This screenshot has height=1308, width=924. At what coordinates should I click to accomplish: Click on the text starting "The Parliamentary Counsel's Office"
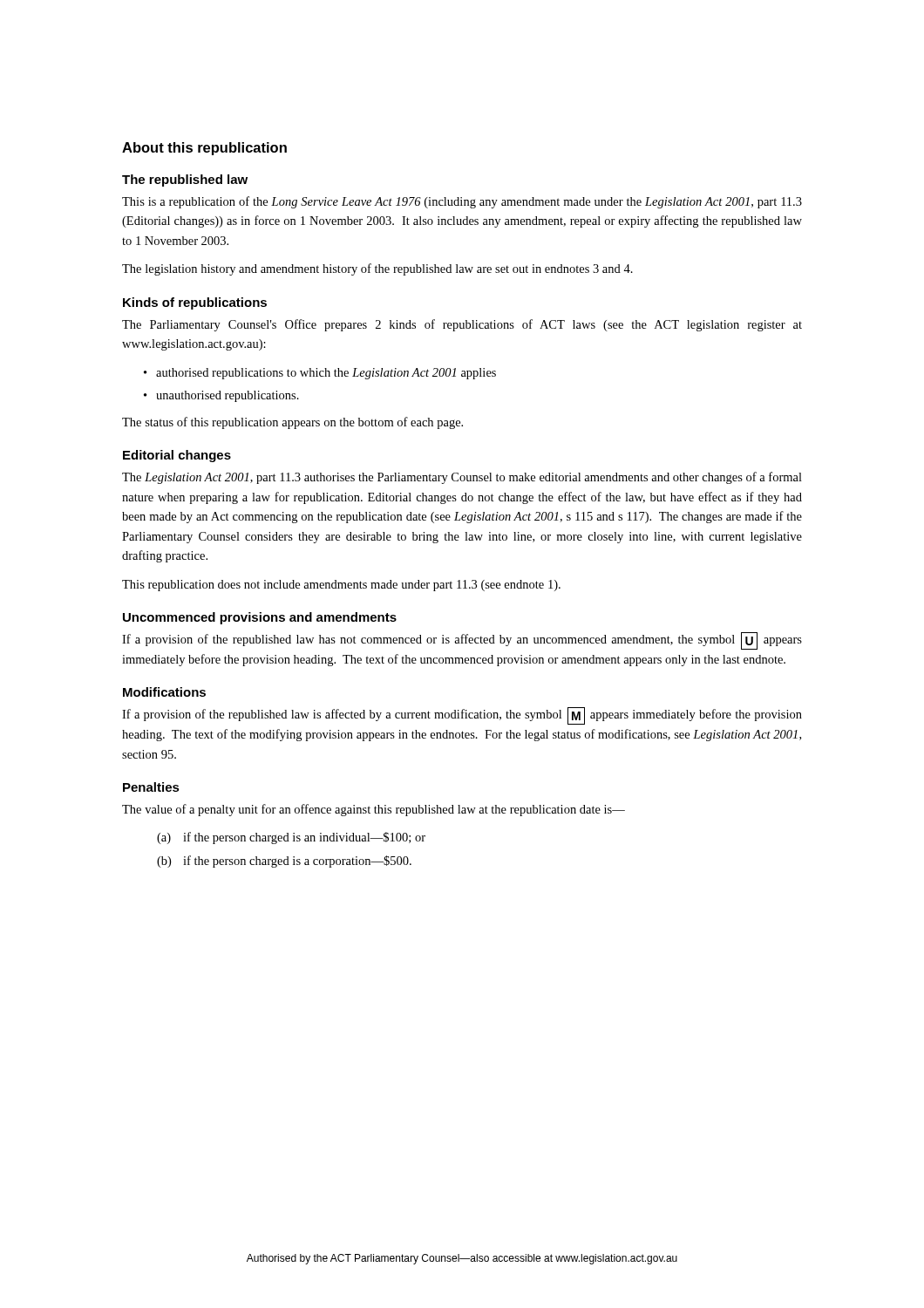(x=462, y=334)
